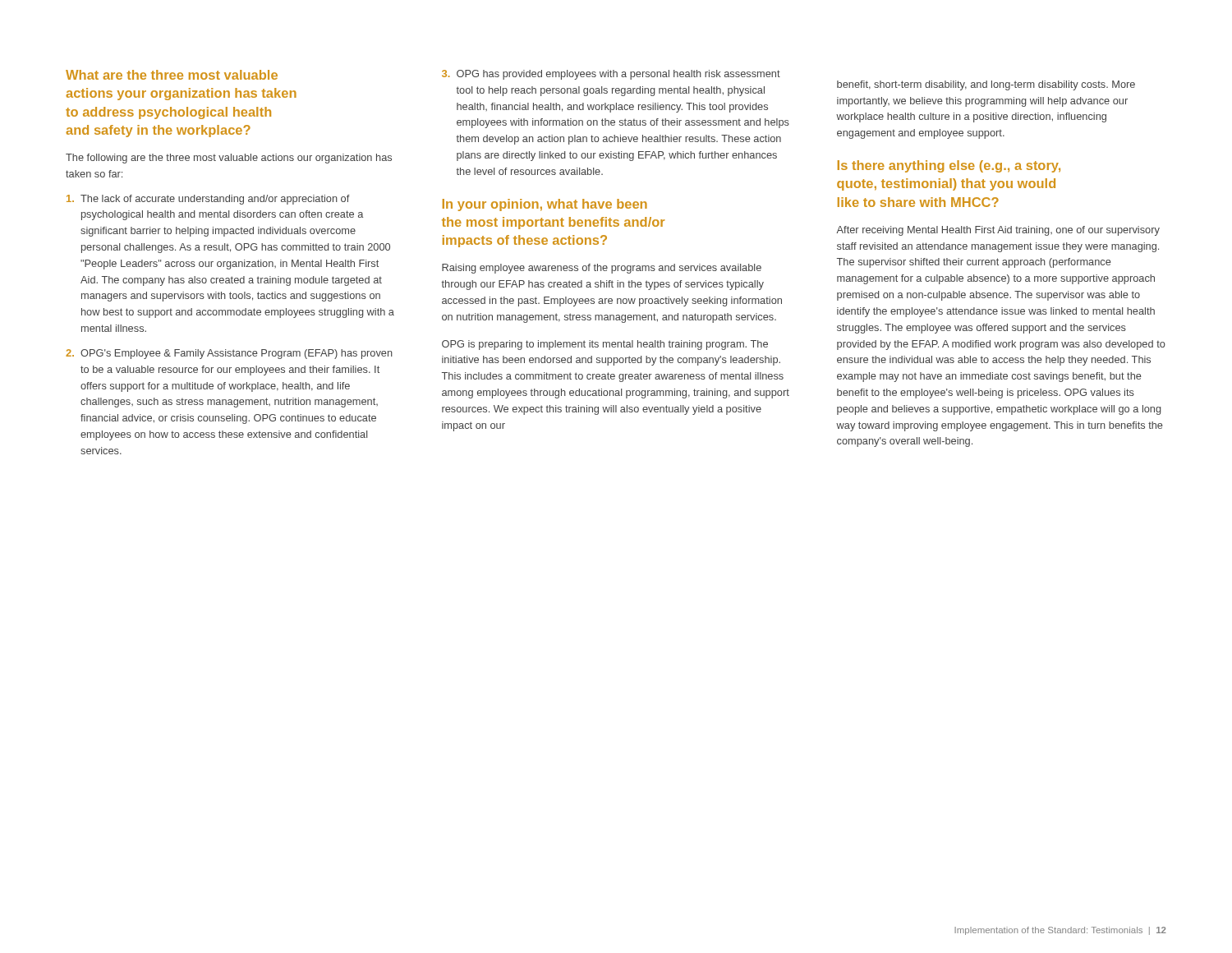Image resolution: width=1232 pixels, height=953 pixels.
Task: Find the element starting "Raising employee awareness of the programs and"
Action: (x=616, y=293)
